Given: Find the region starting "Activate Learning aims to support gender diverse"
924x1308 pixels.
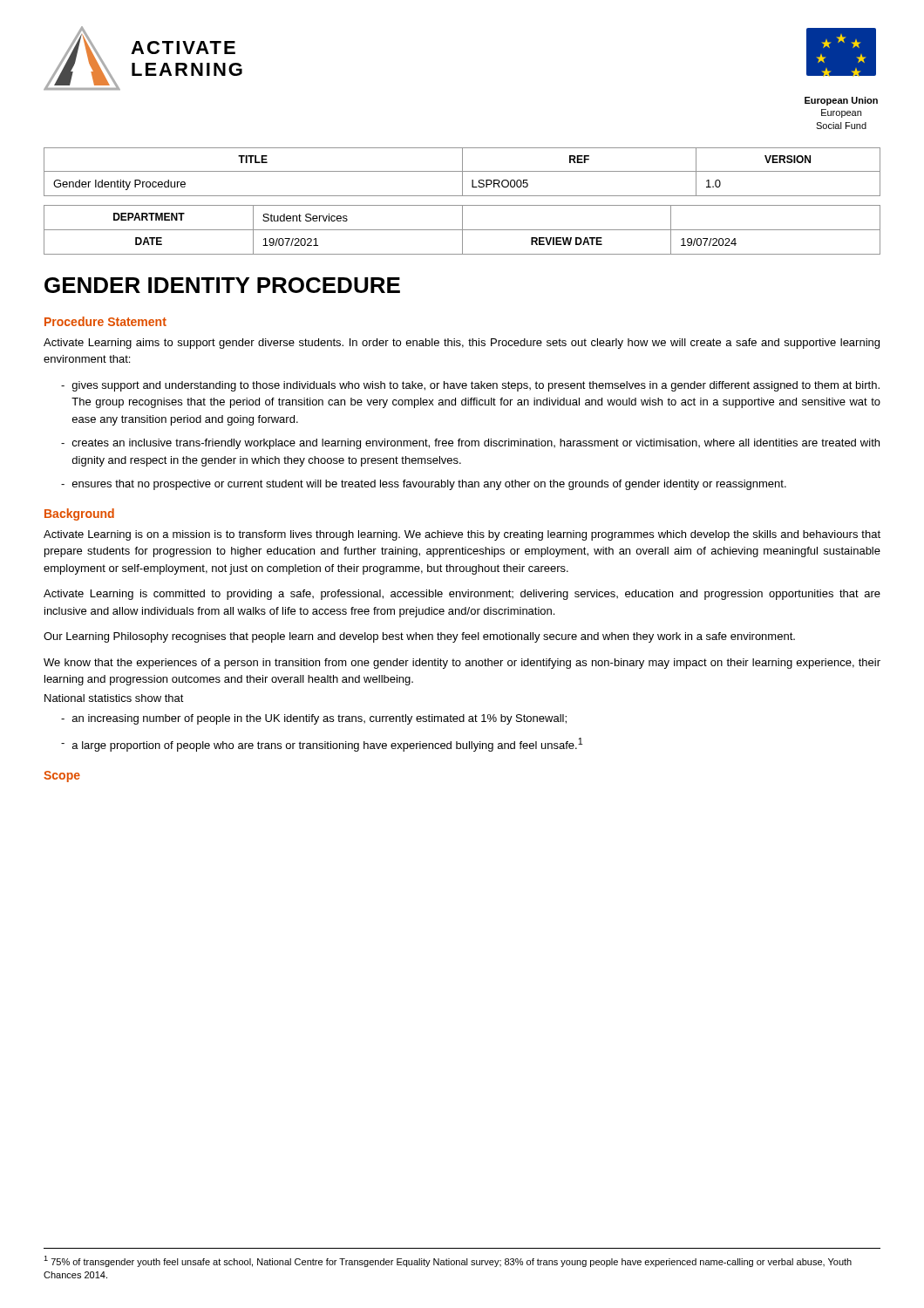Looking at the screenshot, I should [x=462, y=351].
